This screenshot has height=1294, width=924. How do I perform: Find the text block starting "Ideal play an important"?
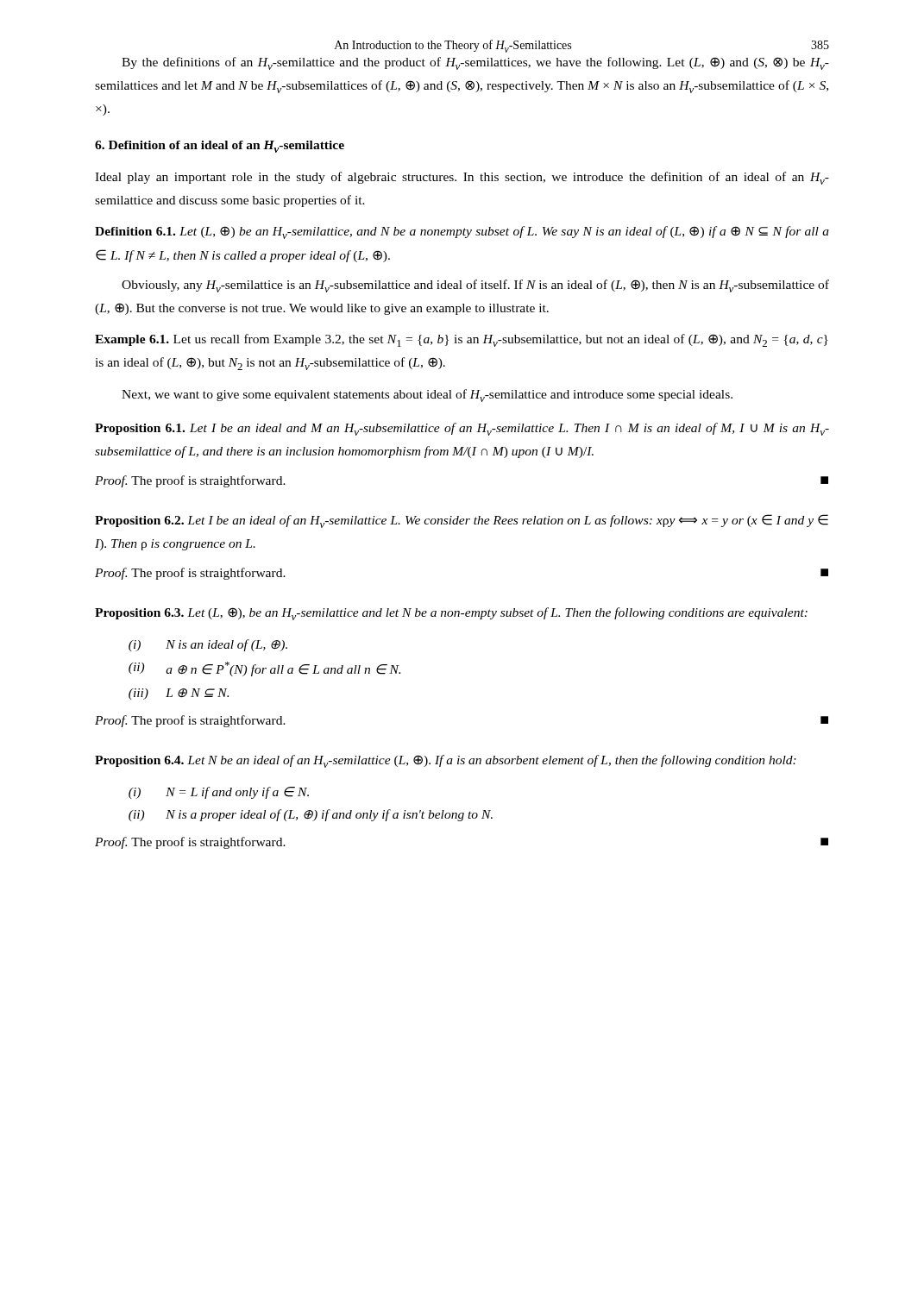(x=462, y=189)
